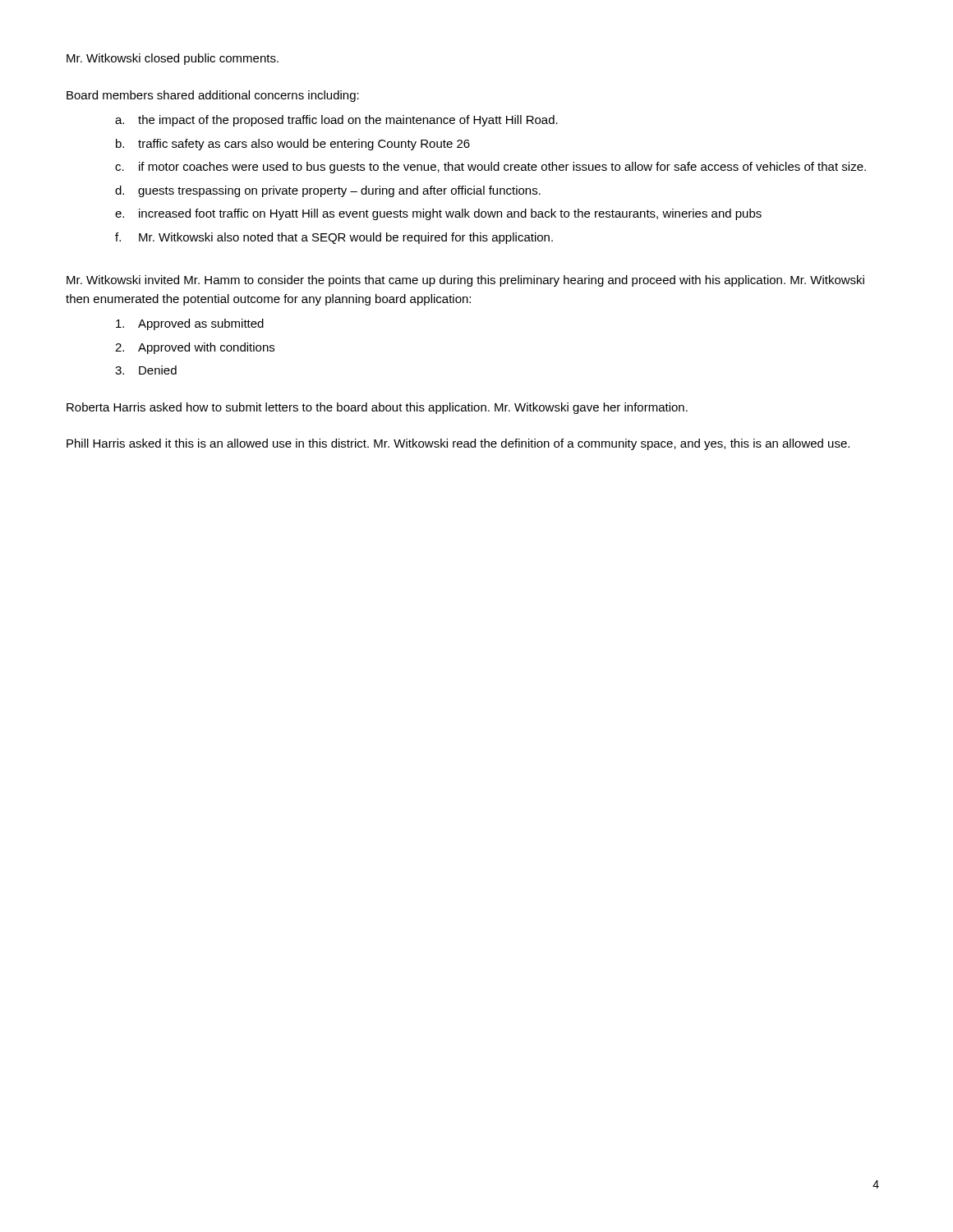This screenshot has width=953, height=1232.
Task: Locate the list item containing "3. Denied"
Action: [146, 371]
